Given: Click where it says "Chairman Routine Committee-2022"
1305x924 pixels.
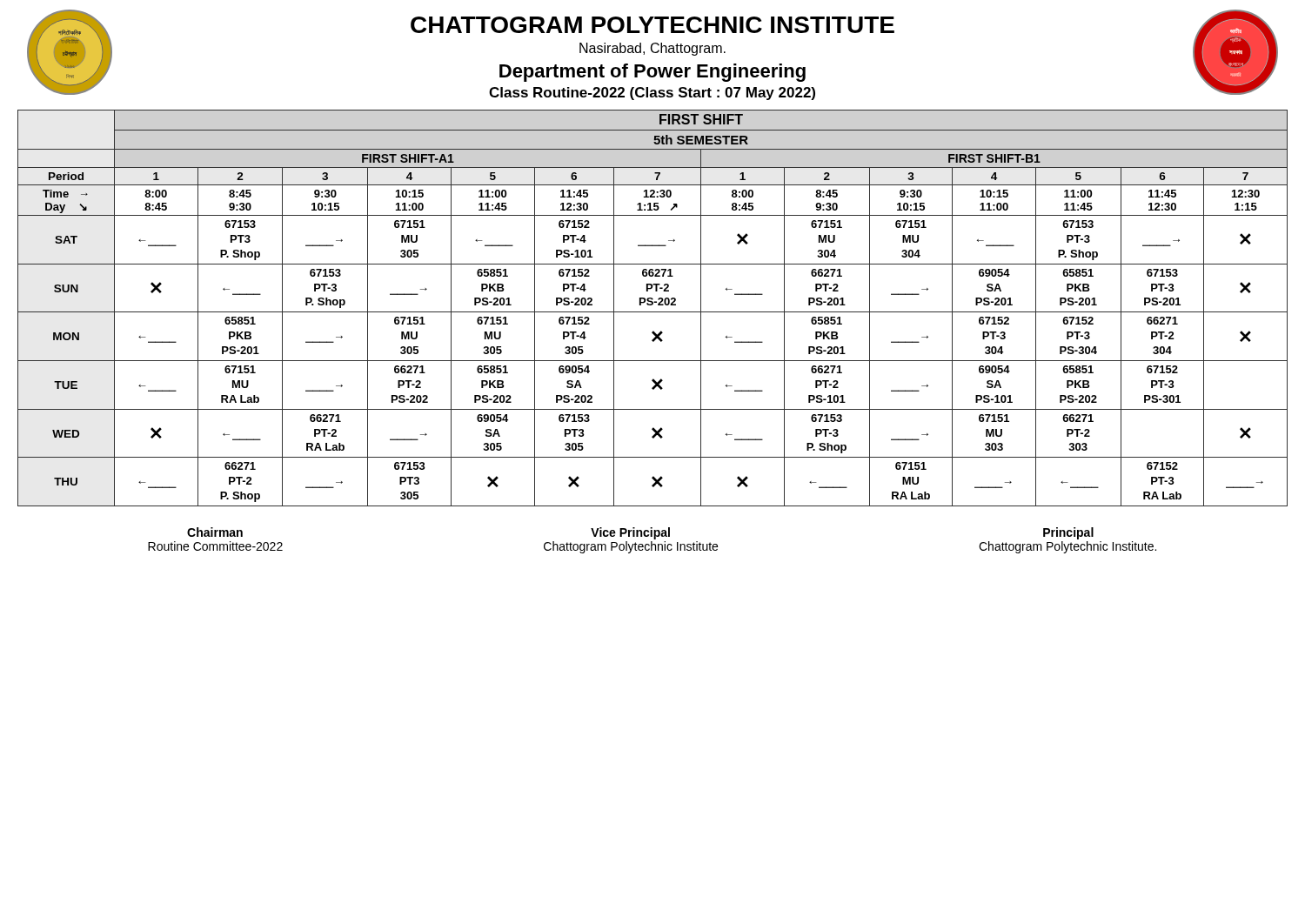Looking at the screenshot, I should tap(215, 539).
